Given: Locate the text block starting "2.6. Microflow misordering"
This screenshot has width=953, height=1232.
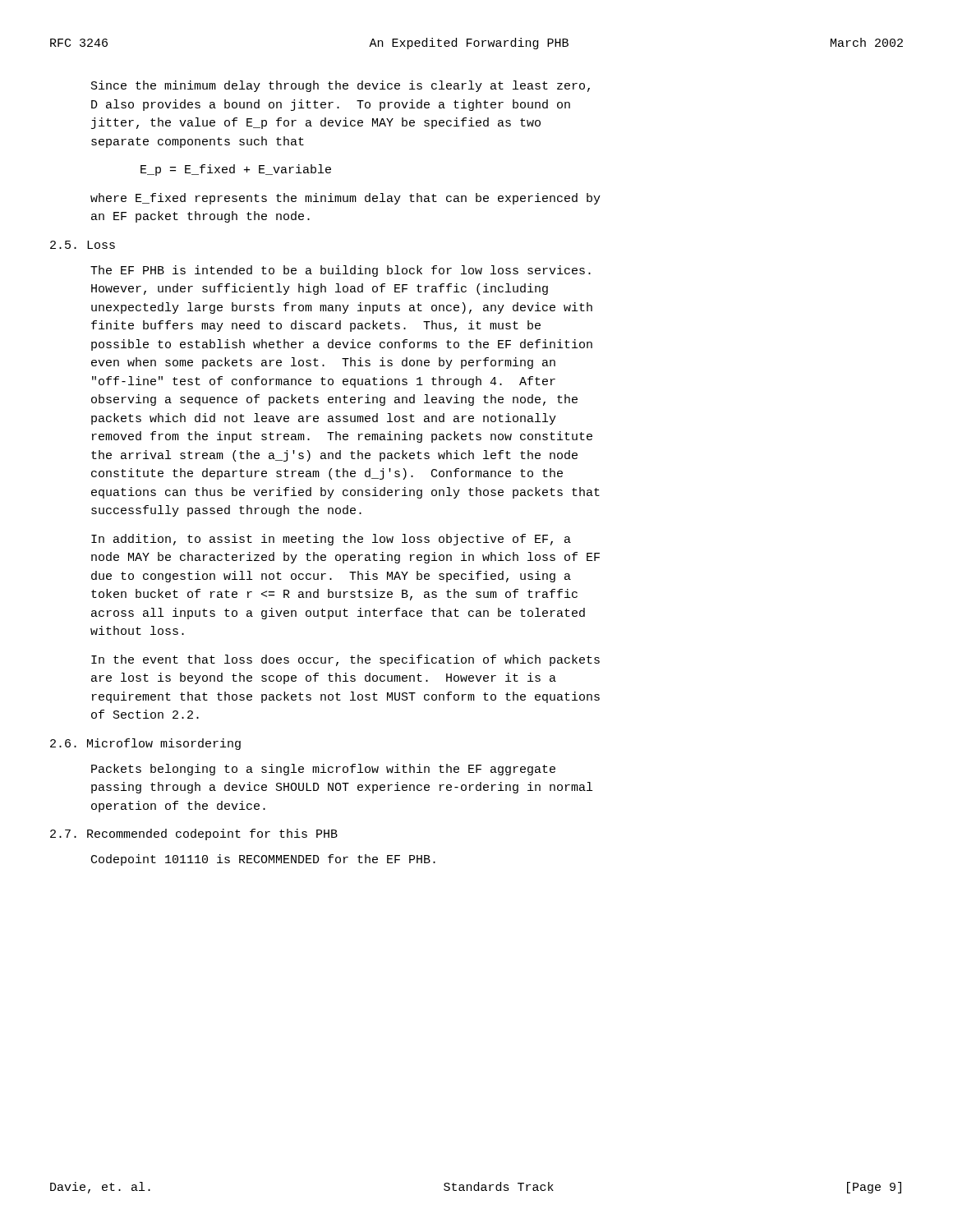Looking at the screenshot, I should point(145,744).
